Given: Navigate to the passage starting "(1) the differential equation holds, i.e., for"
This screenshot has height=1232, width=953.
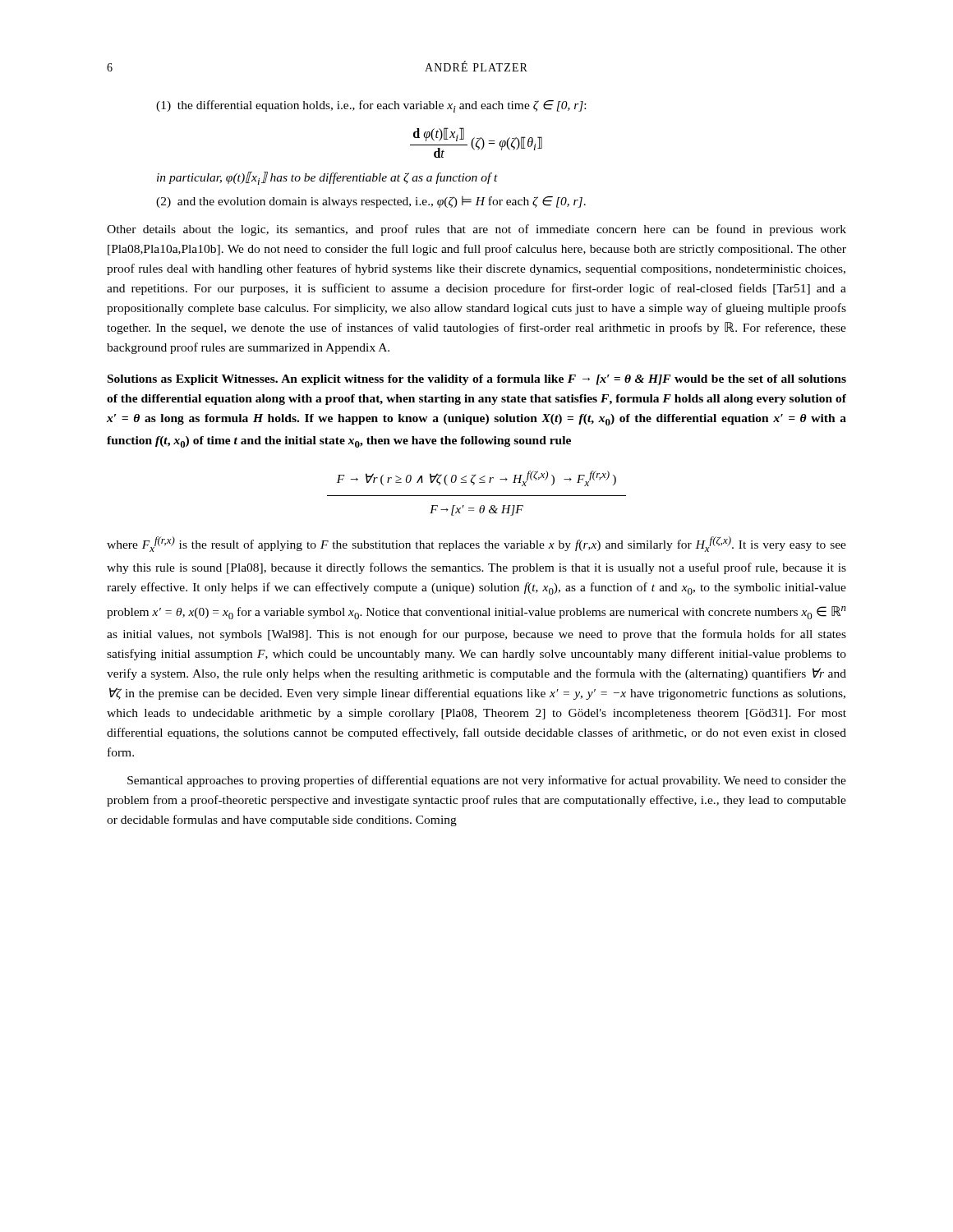Looking at the screenshot, I should (x=372, y=106).
